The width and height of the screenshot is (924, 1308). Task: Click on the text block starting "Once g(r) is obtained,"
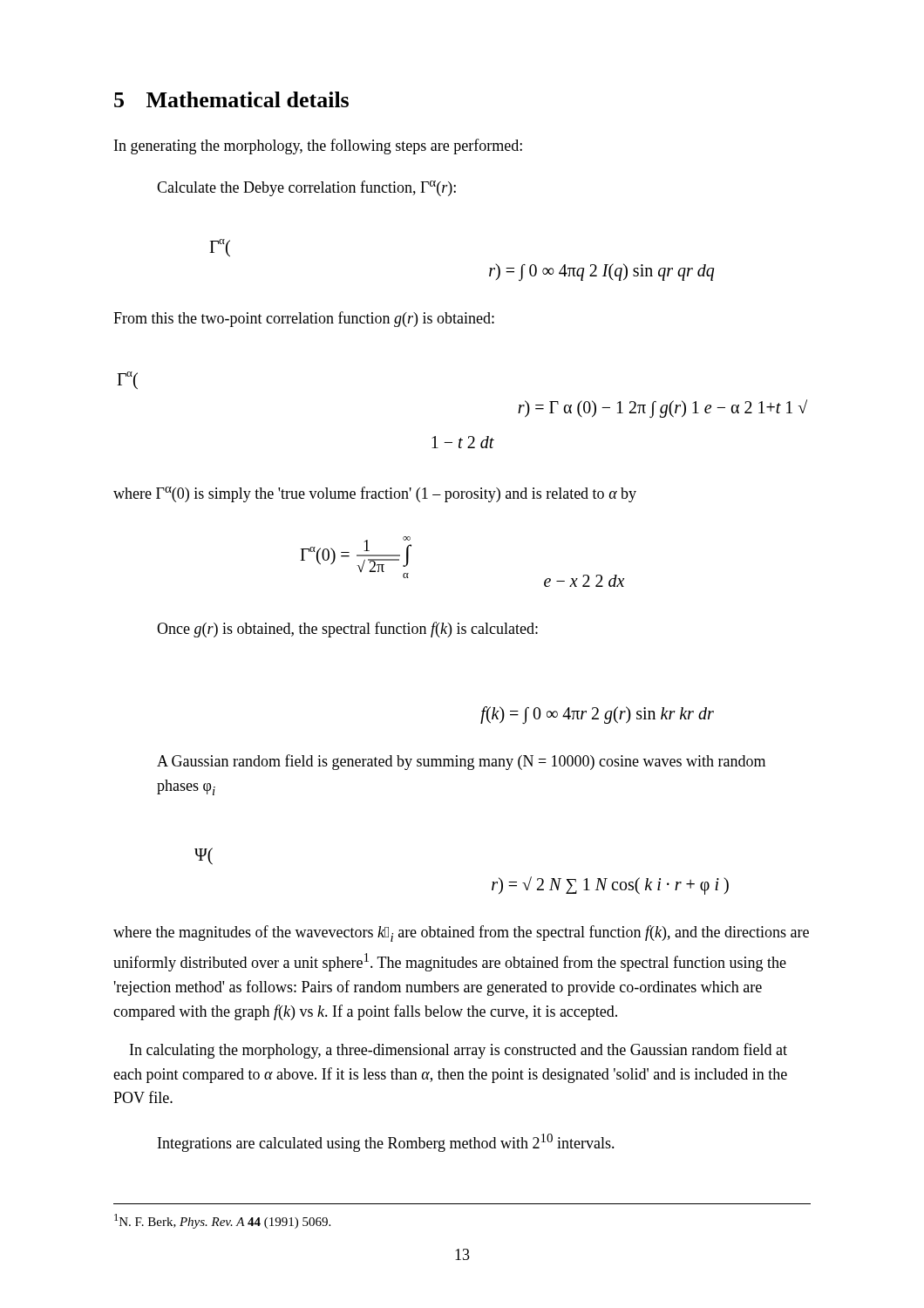click(x=348, y=628)
